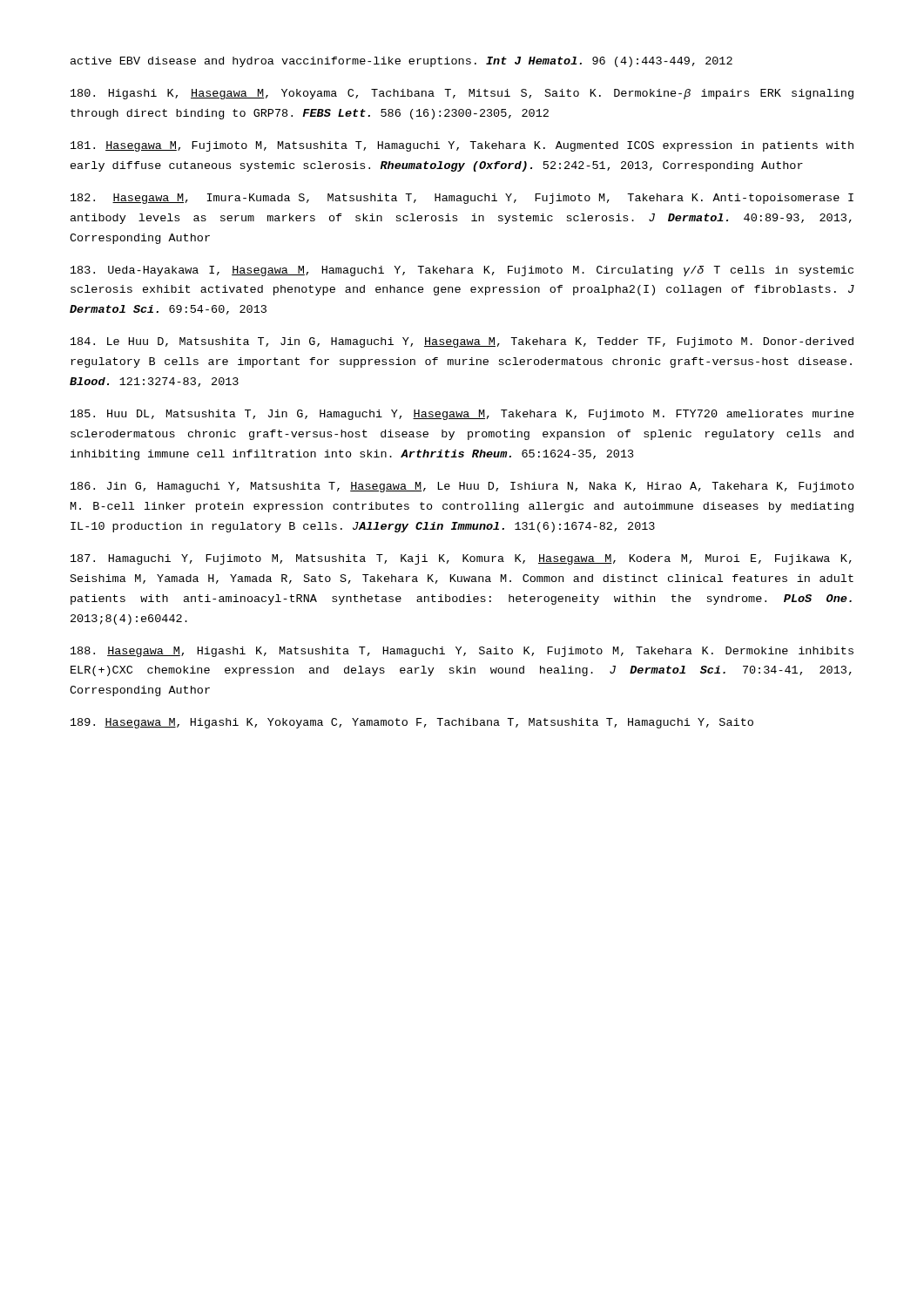Point to the block starting "active EBV disease and hydroa vacciniforme-like"

[x=401, y=61]
